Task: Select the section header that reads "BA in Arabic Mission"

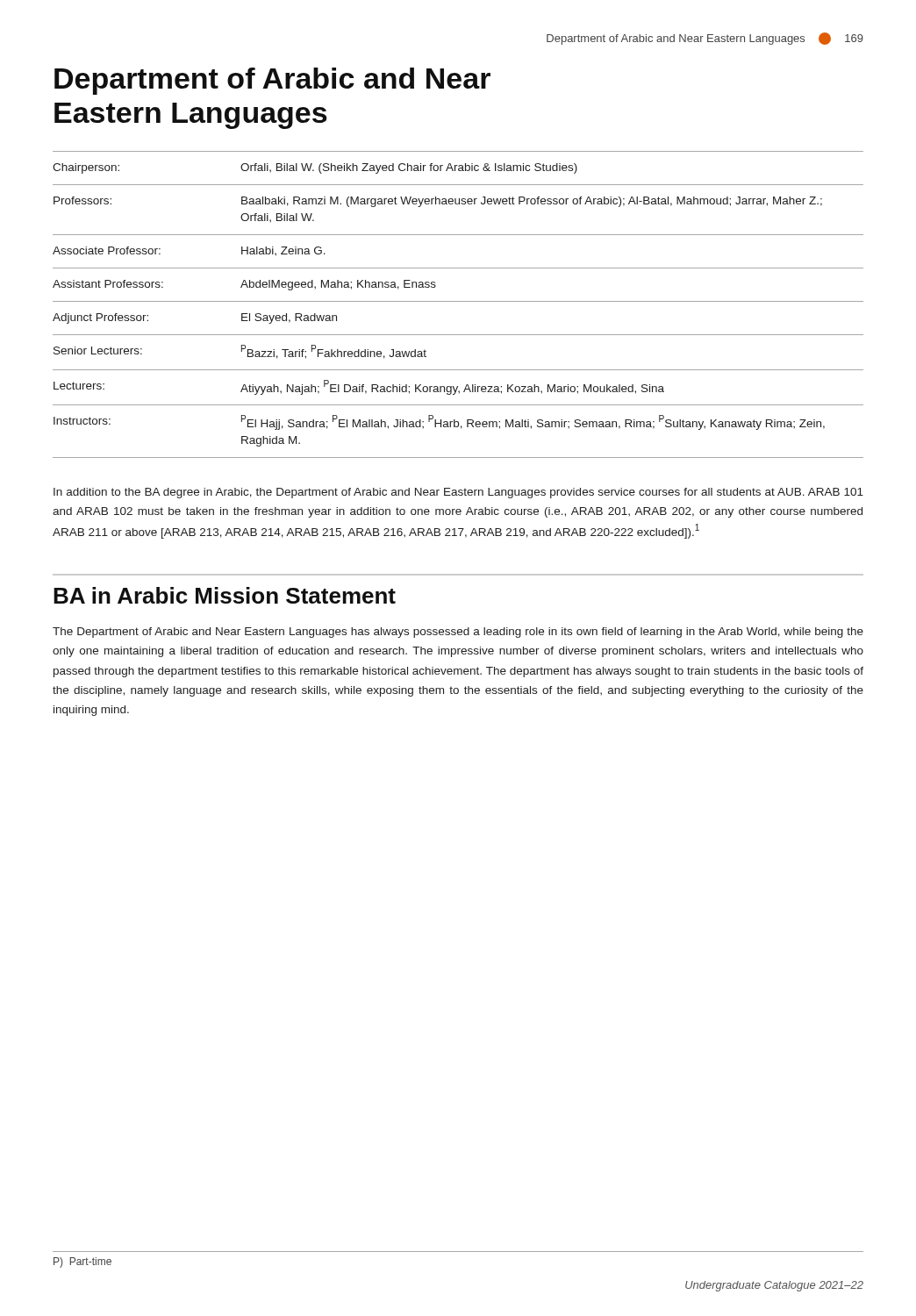Action: point(225,595)
